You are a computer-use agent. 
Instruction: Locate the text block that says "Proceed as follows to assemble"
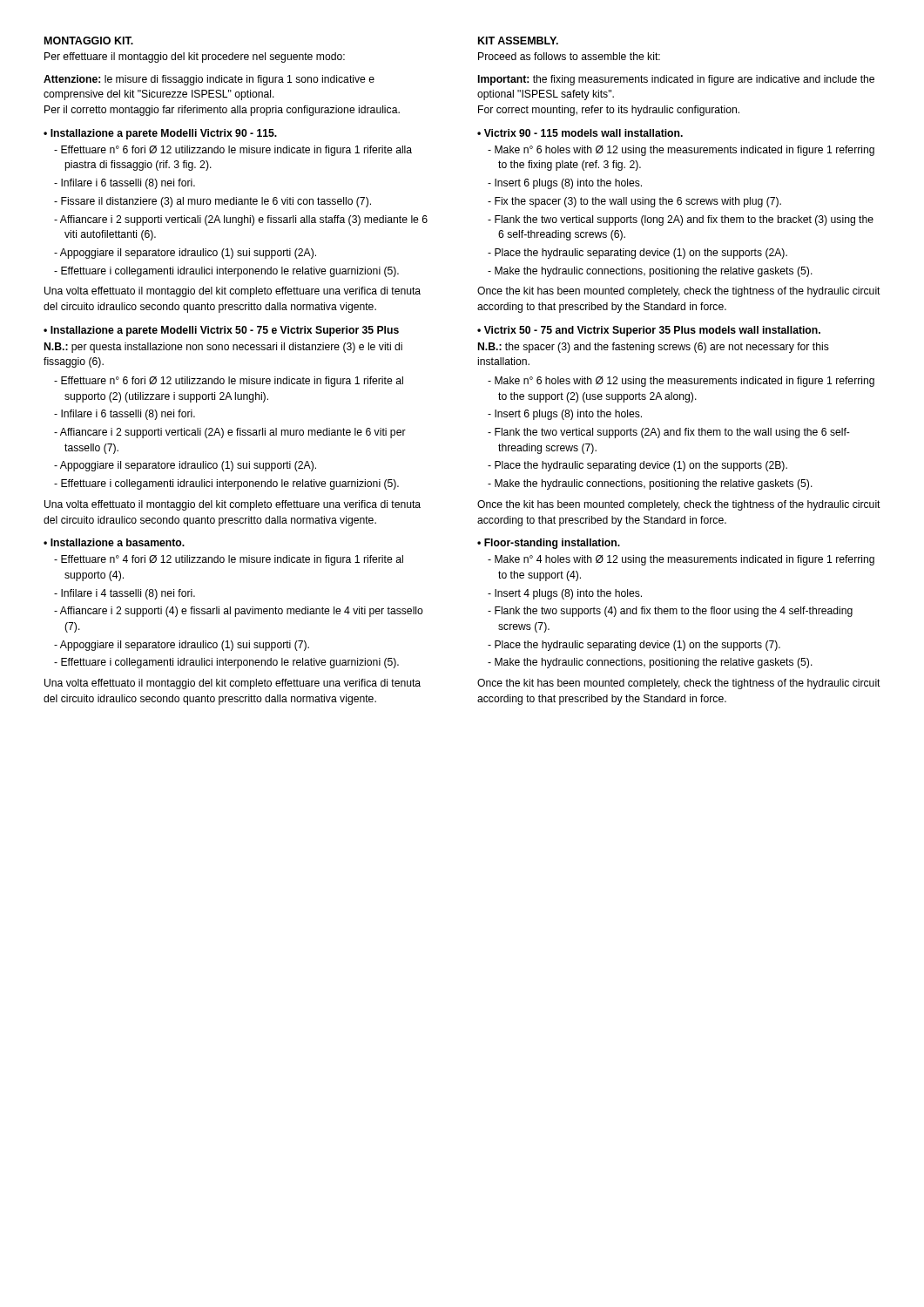pos(569,57)
